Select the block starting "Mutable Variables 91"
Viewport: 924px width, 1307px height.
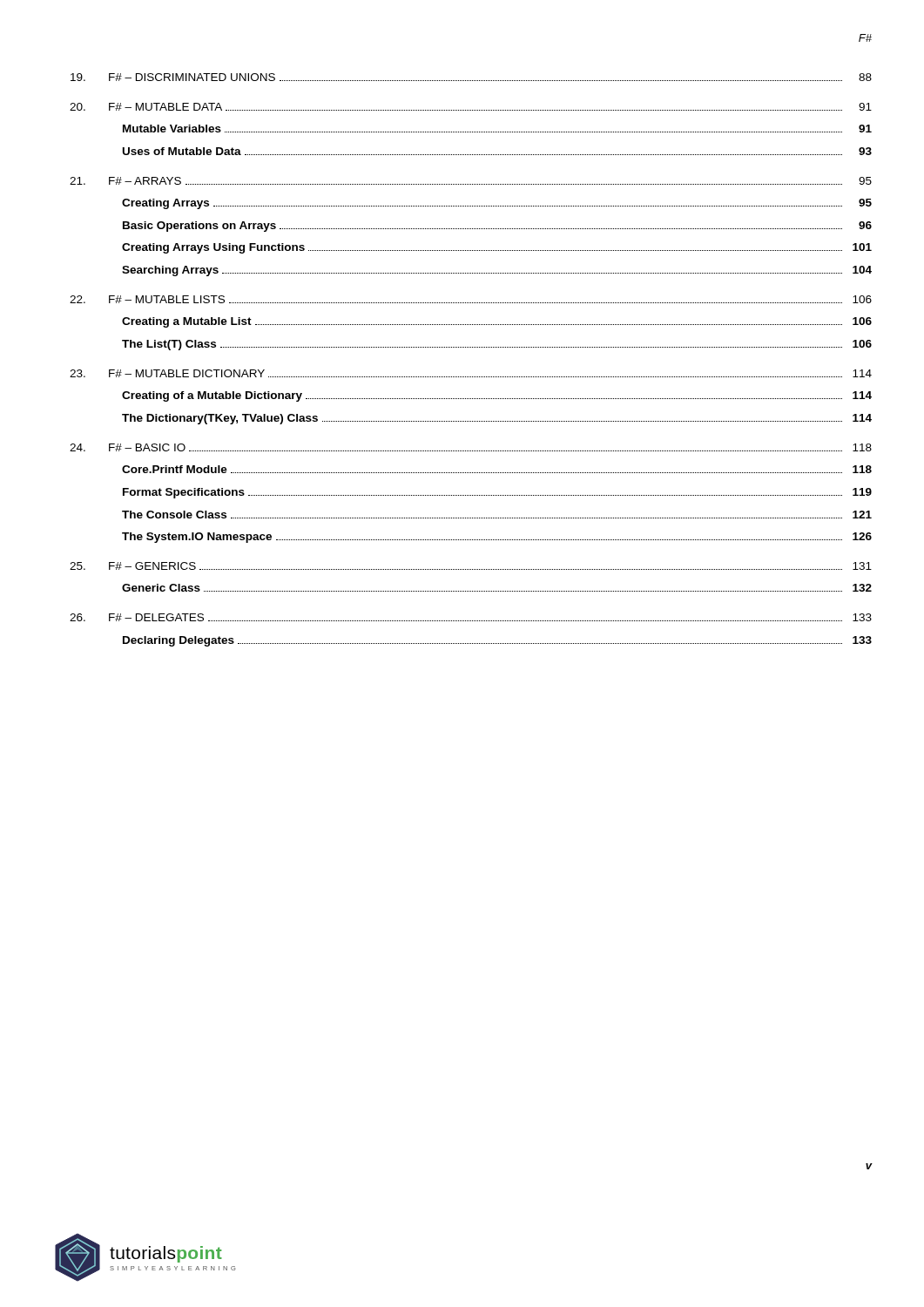497,129
